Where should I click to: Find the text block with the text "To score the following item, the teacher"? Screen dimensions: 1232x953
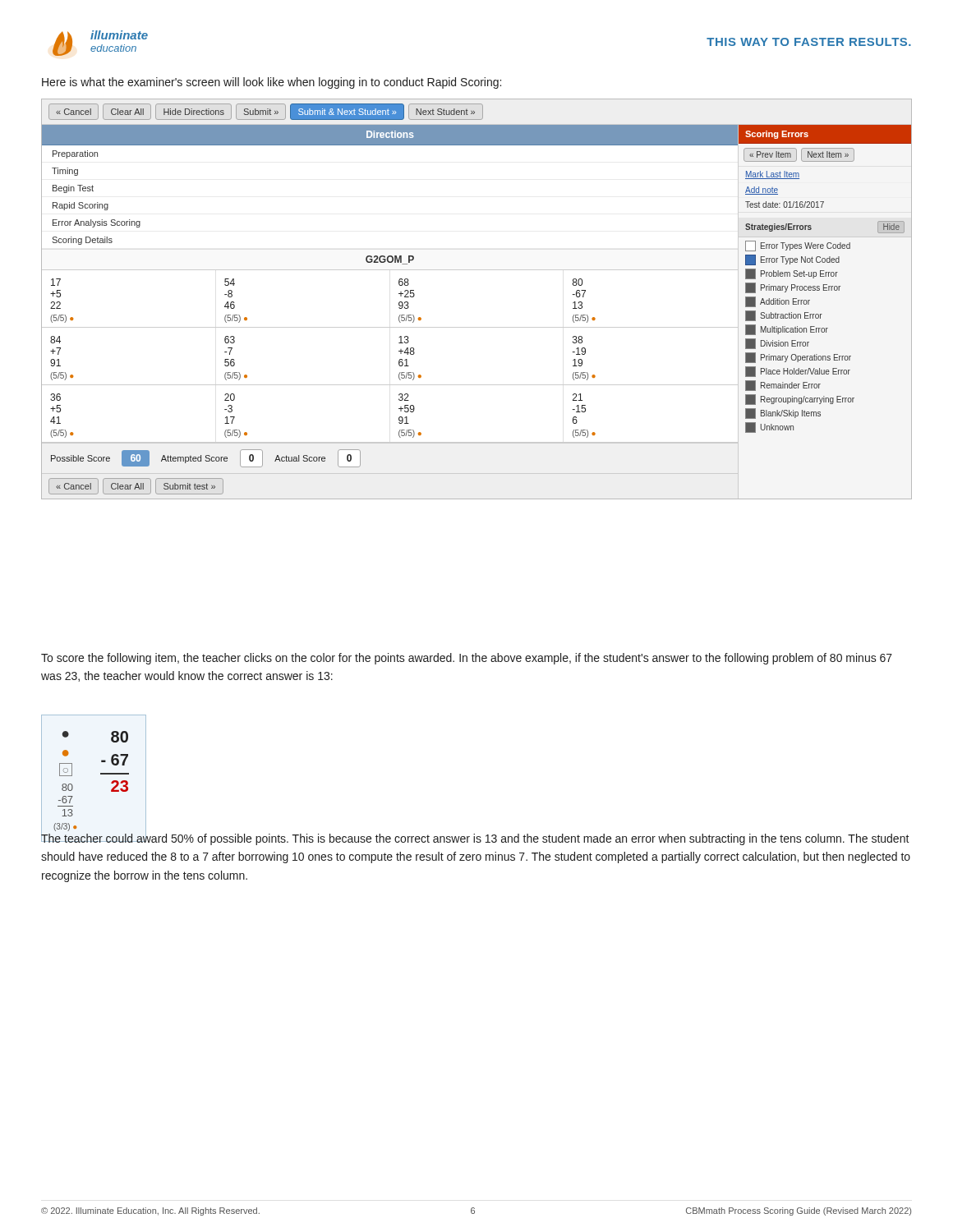click(x=467, y=667)
